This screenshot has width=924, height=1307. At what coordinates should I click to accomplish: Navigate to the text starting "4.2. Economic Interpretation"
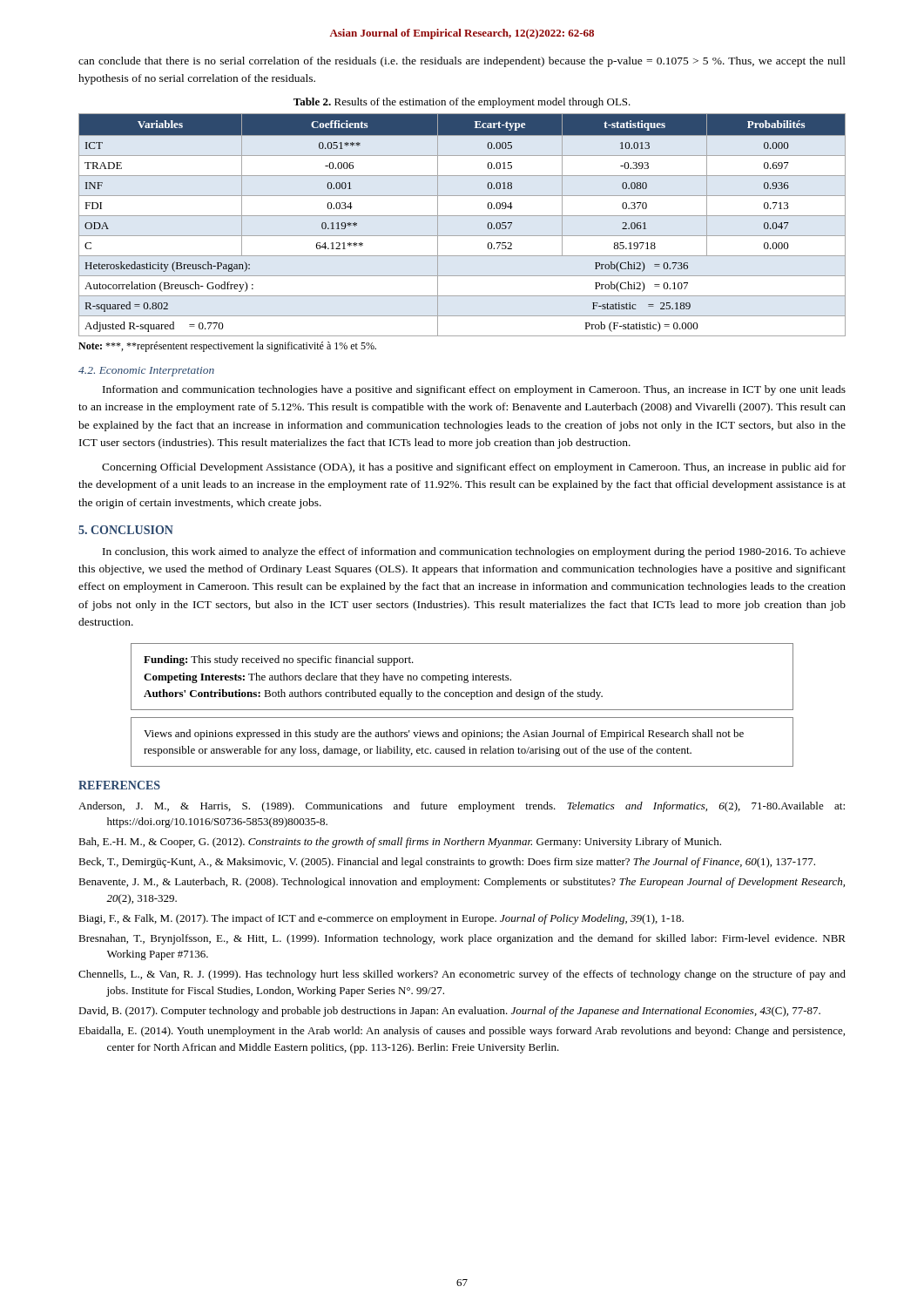click(146, 370)
